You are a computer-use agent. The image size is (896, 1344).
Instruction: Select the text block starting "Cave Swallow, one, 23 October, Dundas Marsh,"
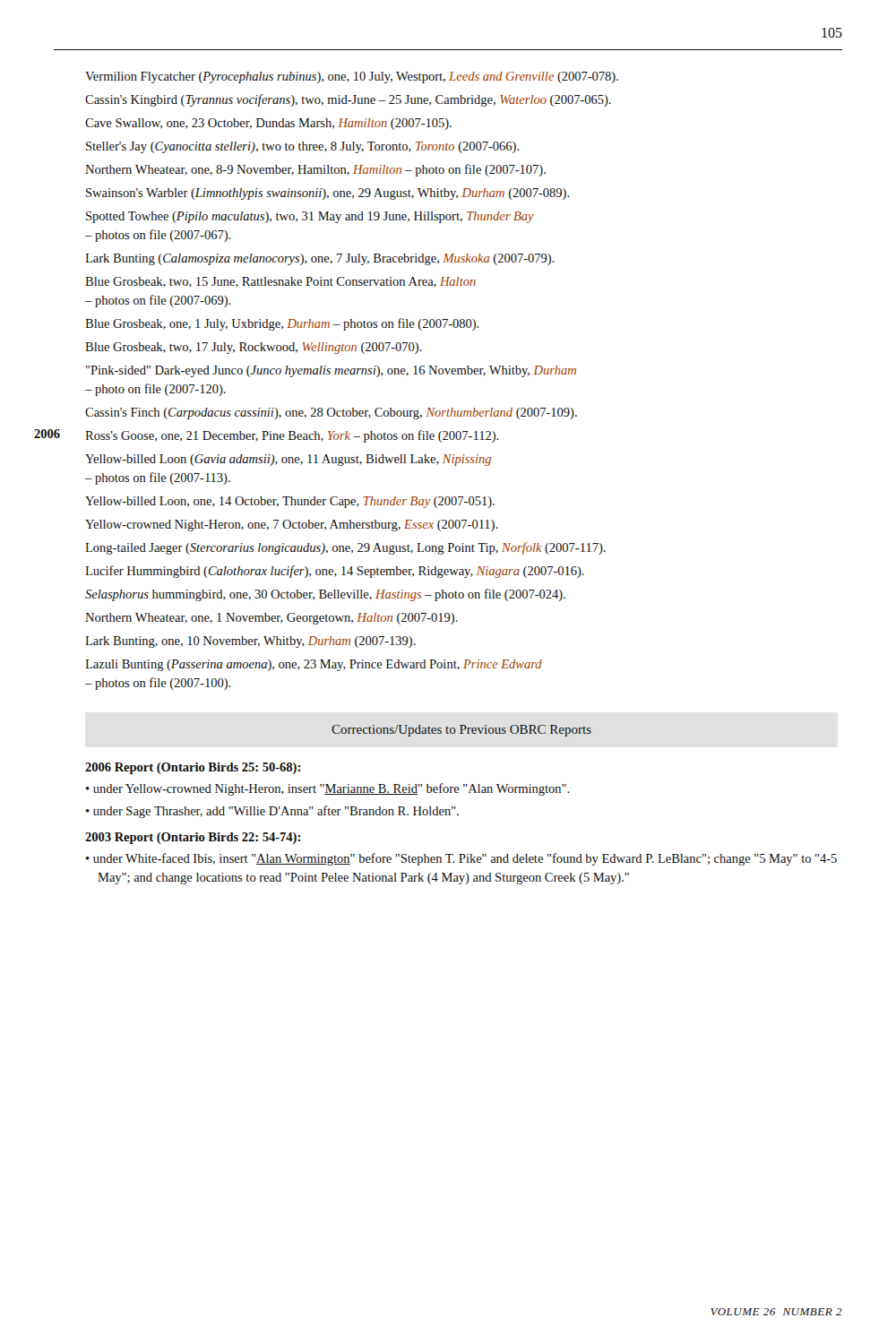pos(269,123)
